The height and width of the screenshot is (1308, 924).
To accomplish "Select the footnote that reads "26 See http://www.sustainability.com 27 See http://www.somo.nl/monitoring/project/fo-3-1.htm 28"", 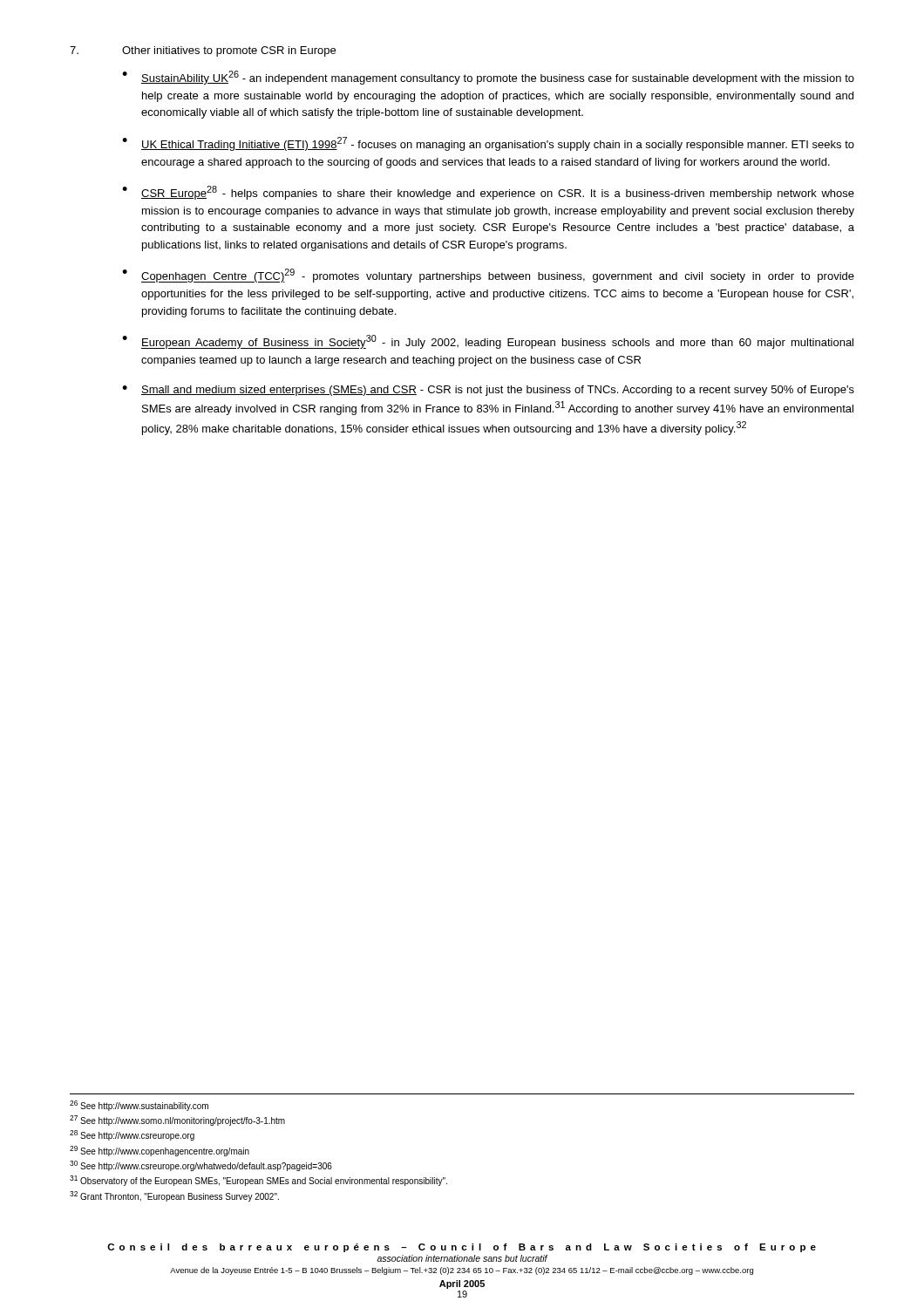I will click(139, 1106).
